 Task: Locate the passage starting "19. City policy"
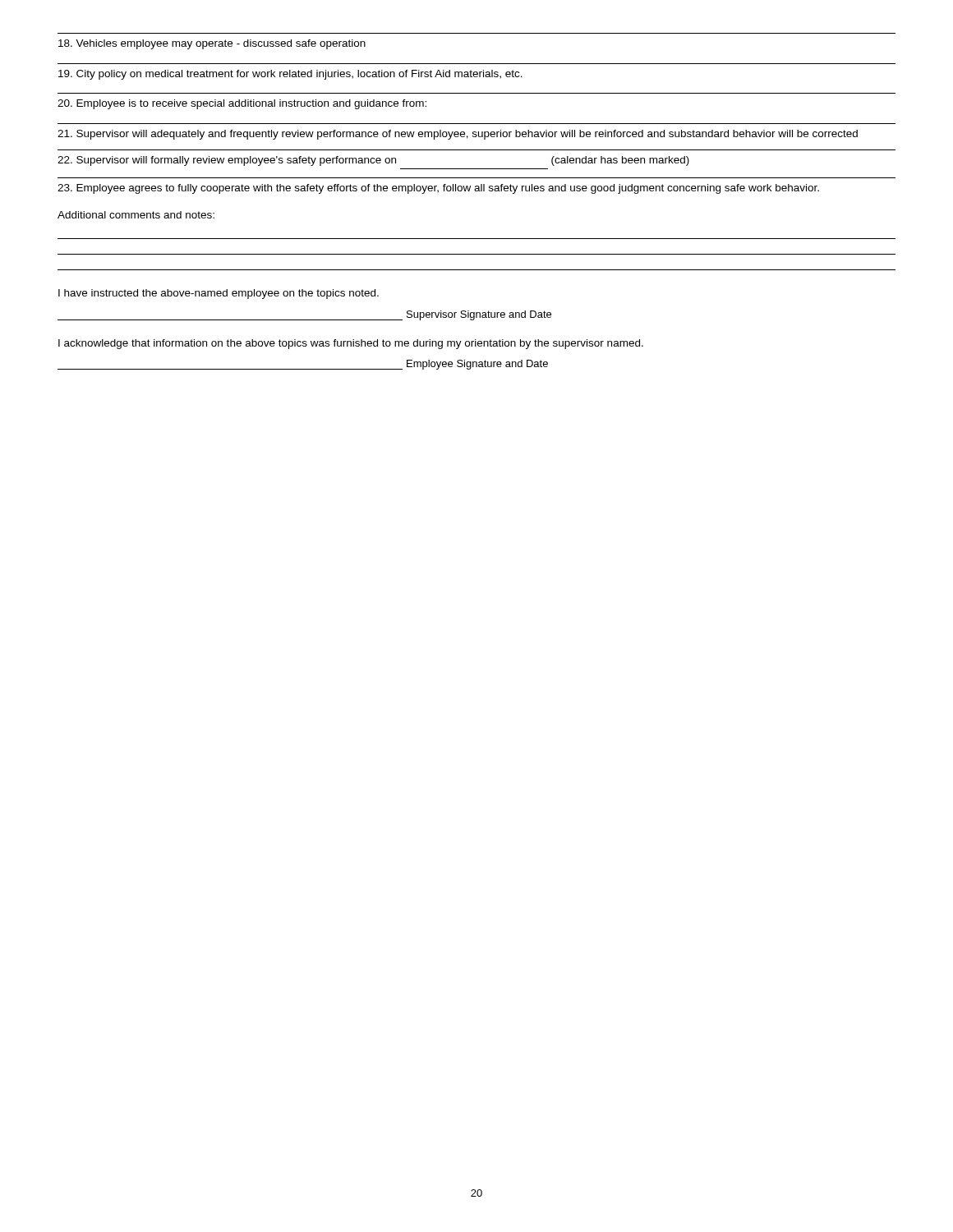(476, 72)
